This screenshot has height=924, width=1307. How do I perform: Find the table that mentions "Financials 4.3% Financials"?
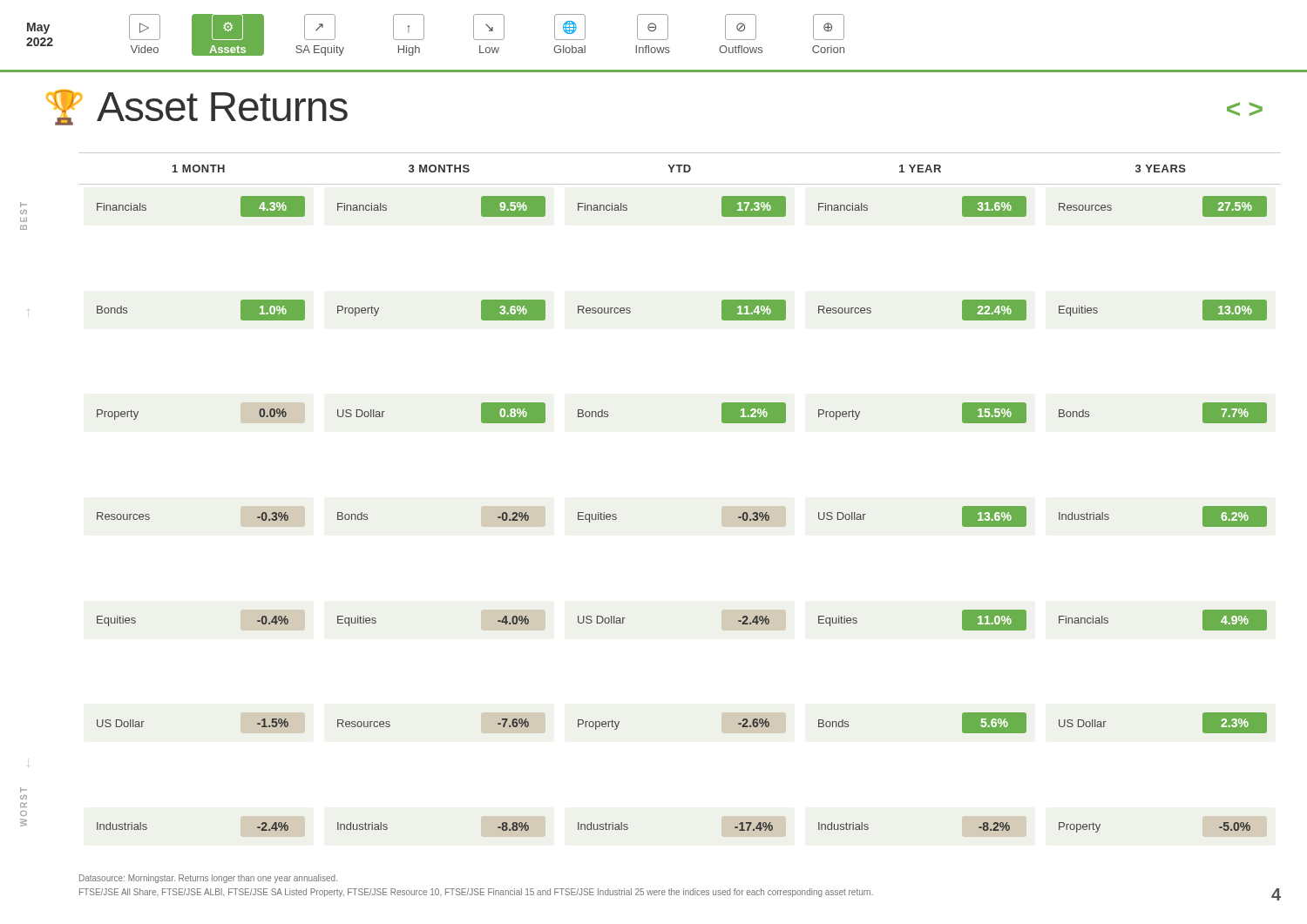[680, 516]
